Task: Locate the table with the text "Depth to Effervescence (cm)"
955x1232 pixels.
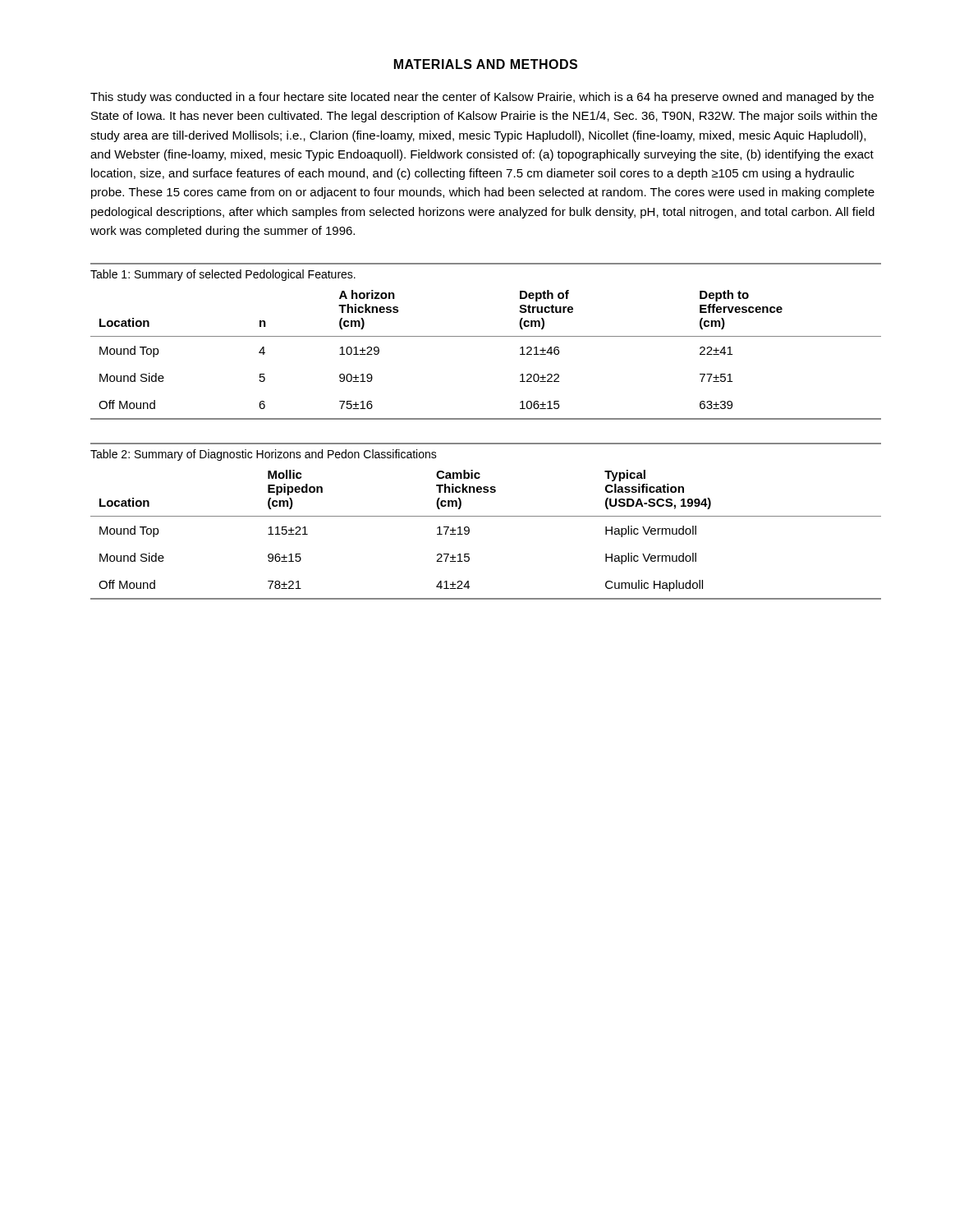Action: pos(486,350)
